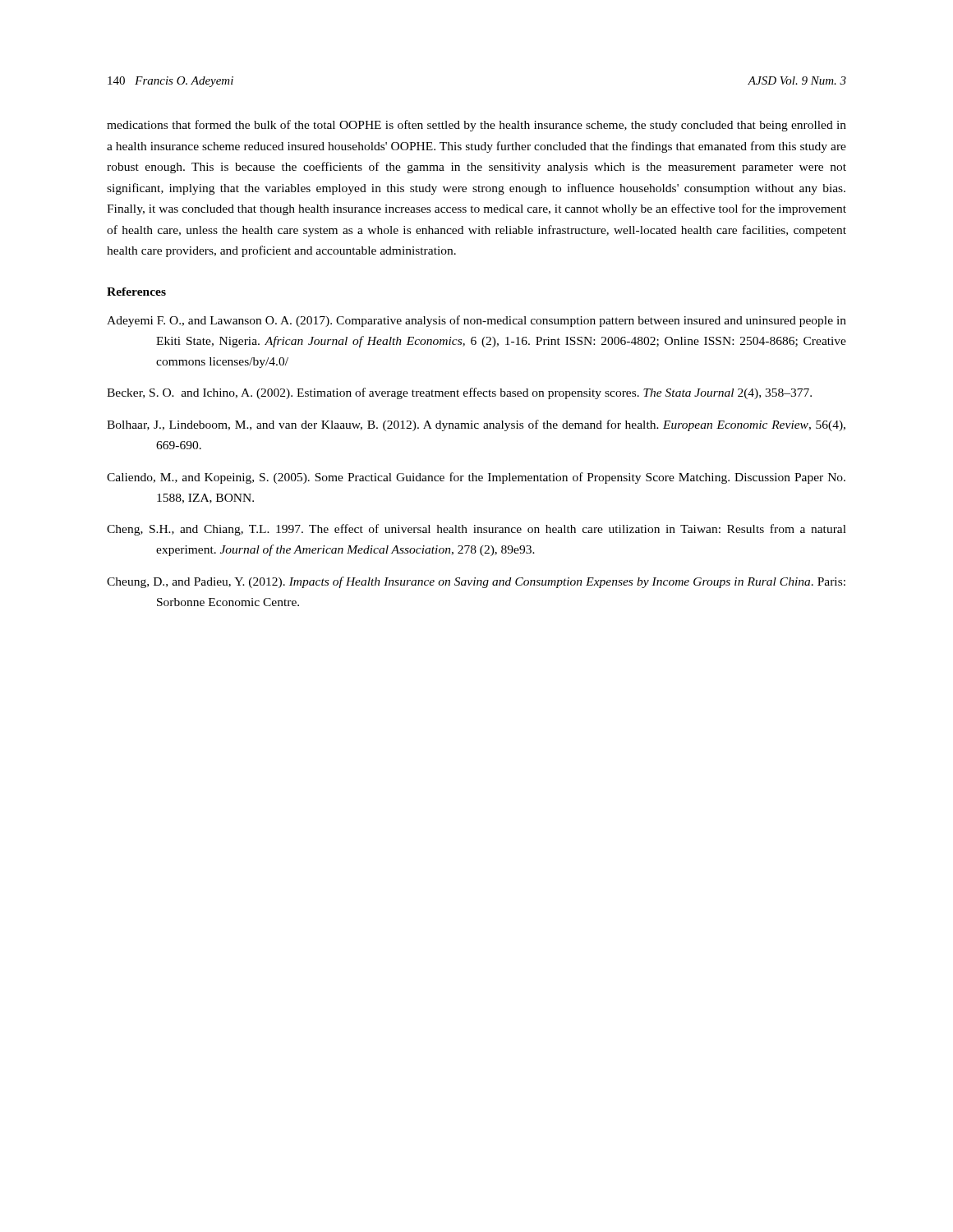Find the block on this page that starts "Cheung, D., and Padieu, Y. (2012). Impacts of"
Viewport: 953px width, 1232px height.
[476, 591]
